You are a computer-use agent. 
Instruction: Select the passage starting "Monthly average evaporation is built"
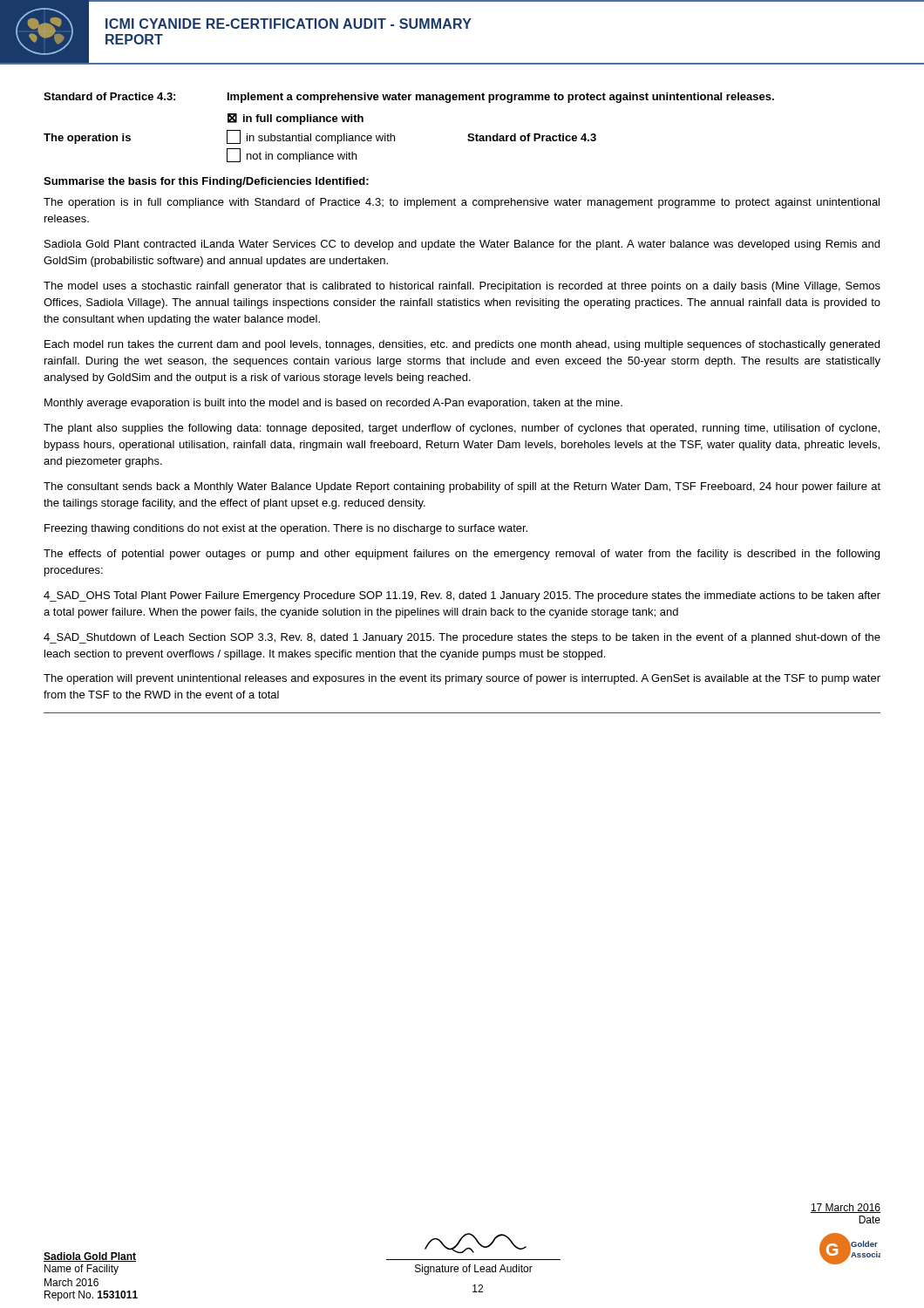pos(333,402)
